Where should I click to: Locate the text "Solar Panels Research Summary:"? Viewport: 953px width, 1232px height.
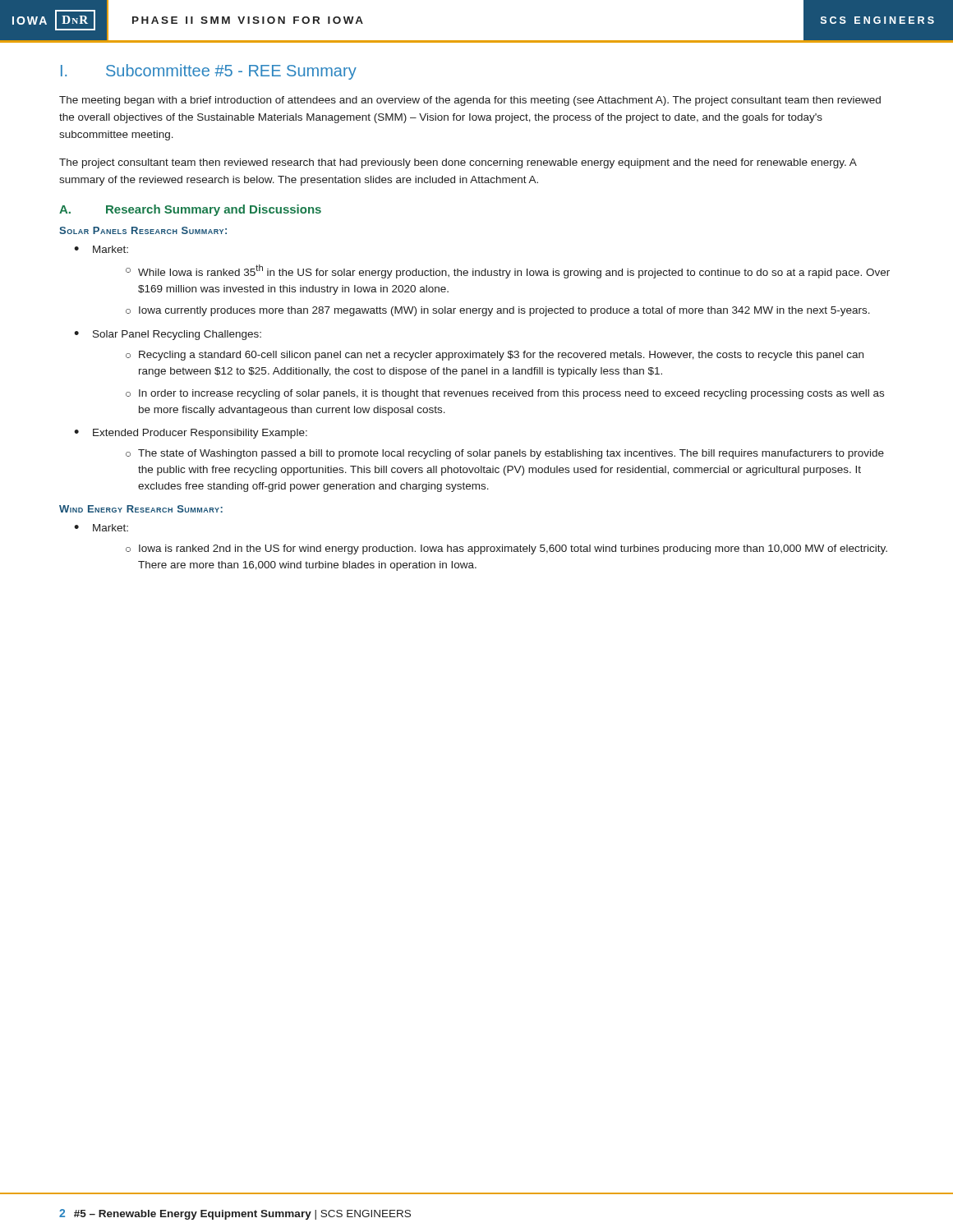(144, 230)
